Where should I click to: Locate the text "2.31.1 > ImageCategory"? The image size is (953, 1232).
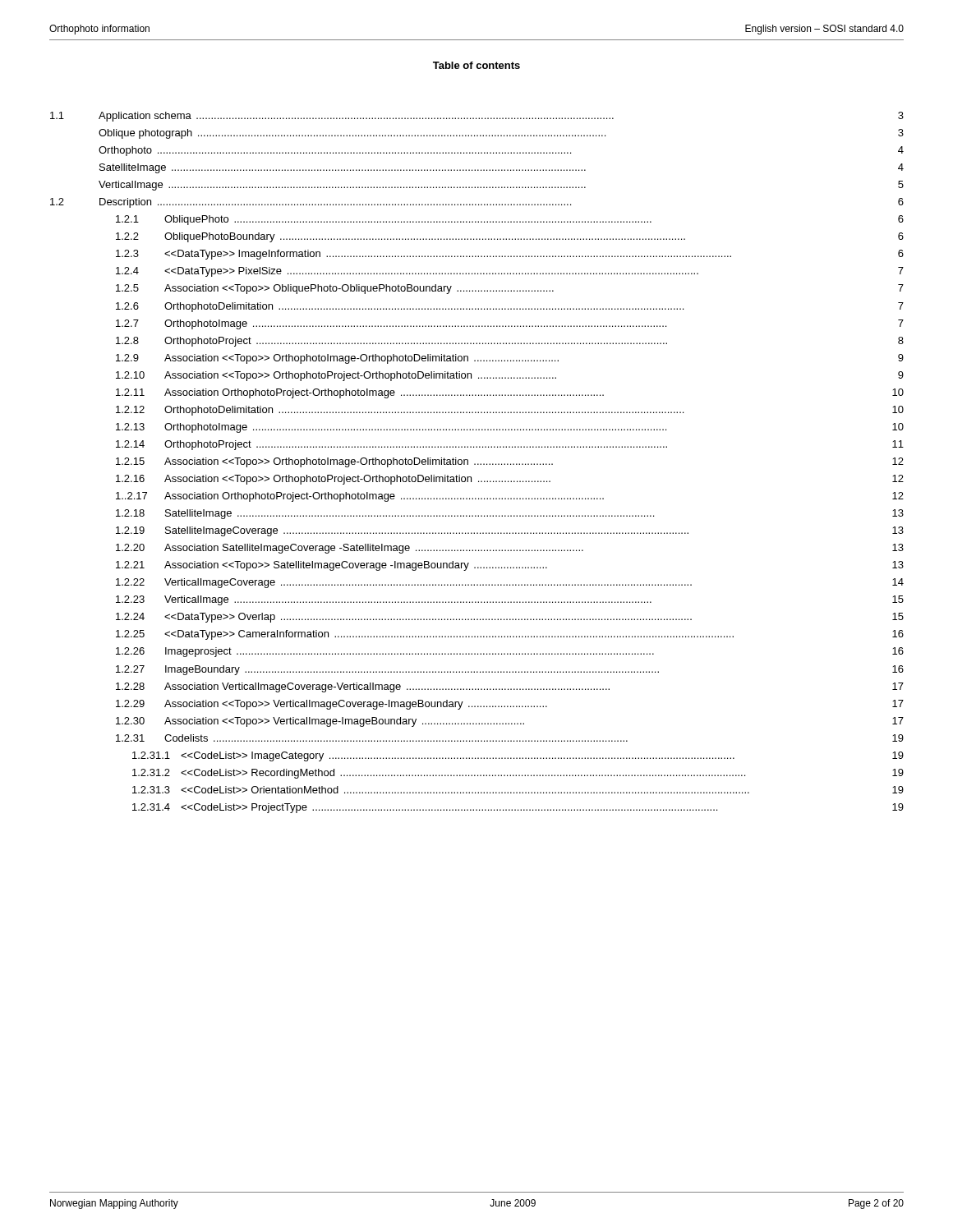click(476, 755)
